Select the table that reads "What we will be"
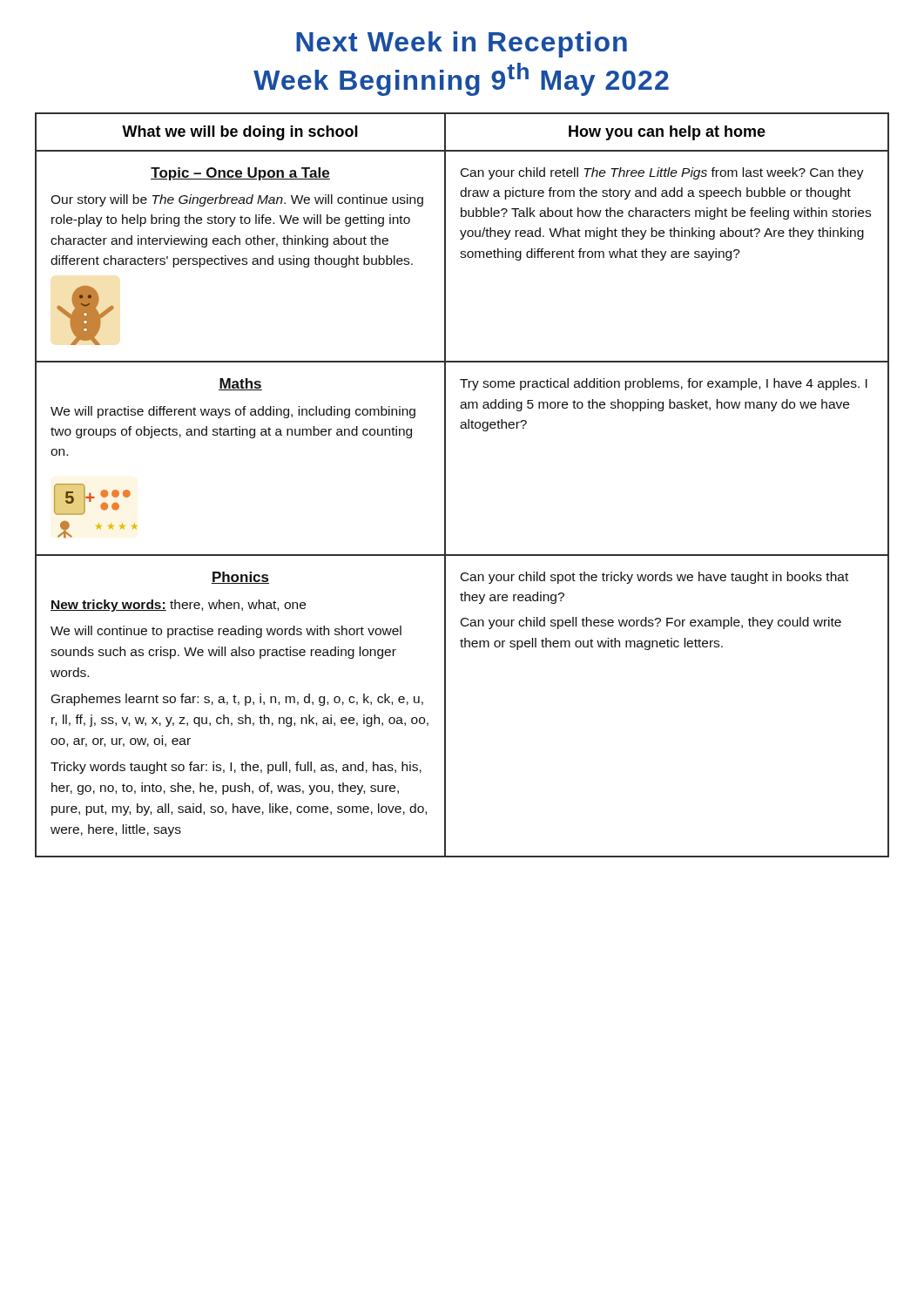 coord(462,485)
